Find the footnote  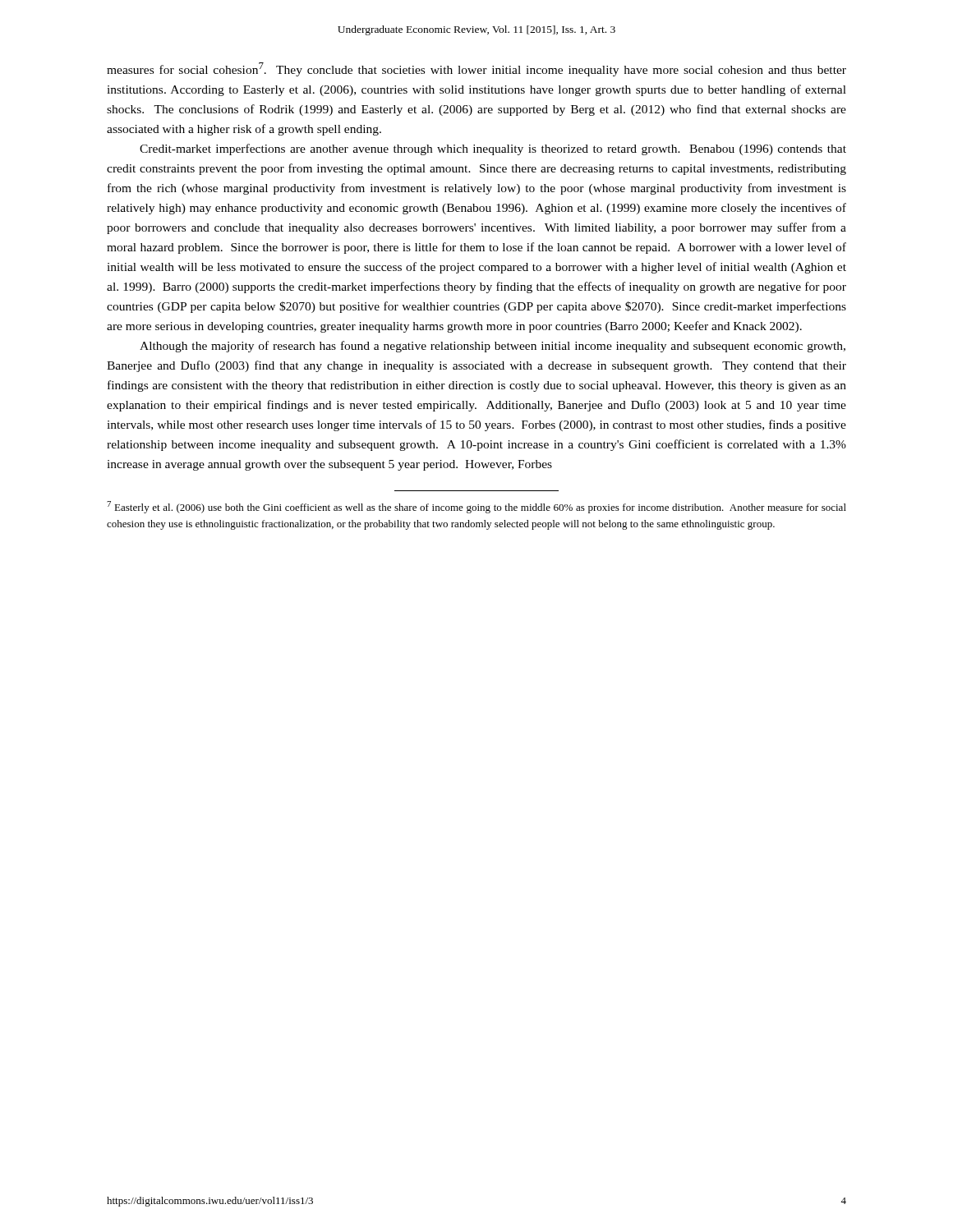476,514
